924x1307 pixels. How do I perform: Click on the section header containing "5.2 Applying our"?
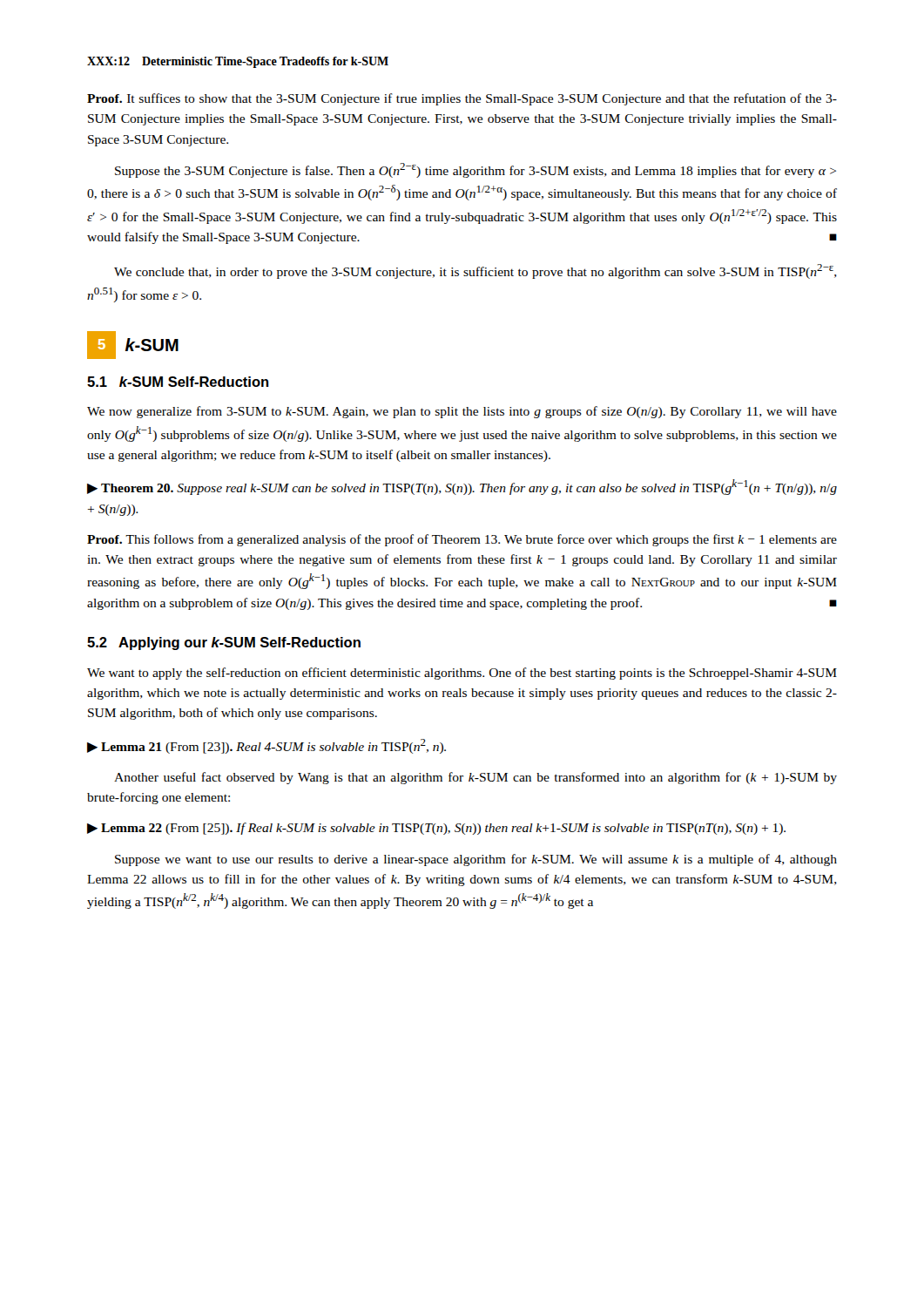(x=224, y=642)
